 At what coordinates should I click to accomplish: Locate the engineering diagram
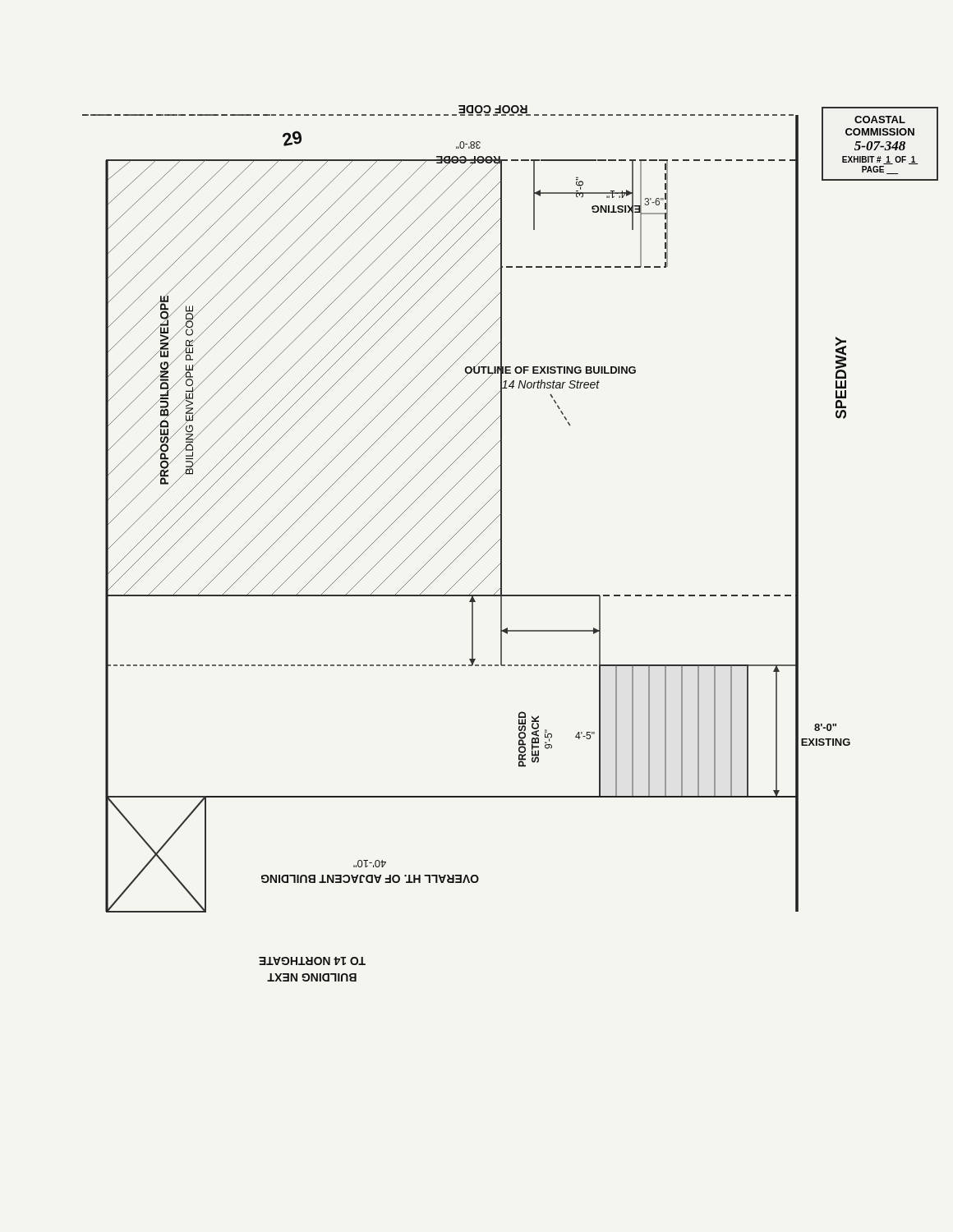pos(476,616)
